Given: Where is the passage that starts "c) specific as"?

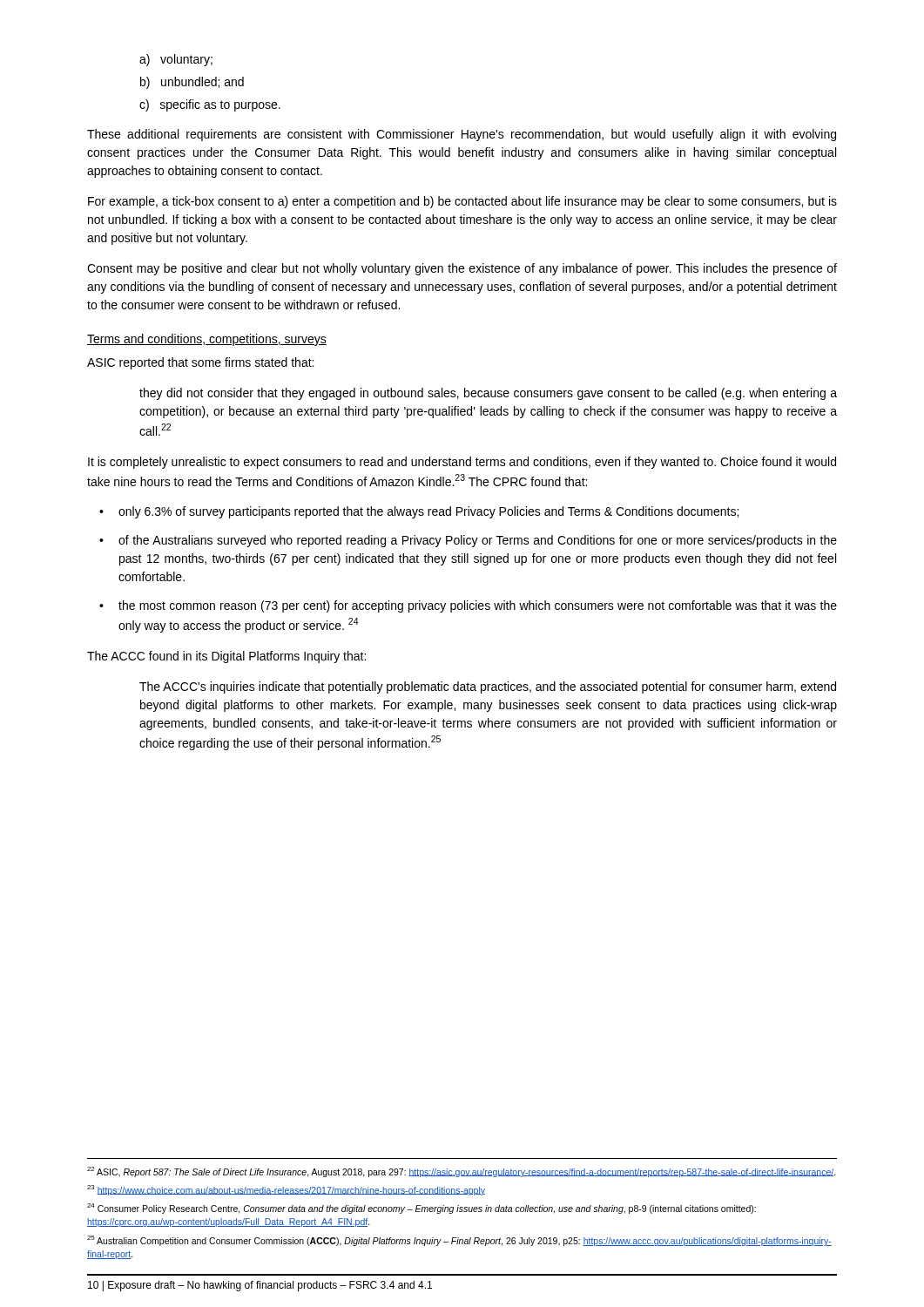Looking at the screenshot, I should pyautogui.click(x=210, y=105).
